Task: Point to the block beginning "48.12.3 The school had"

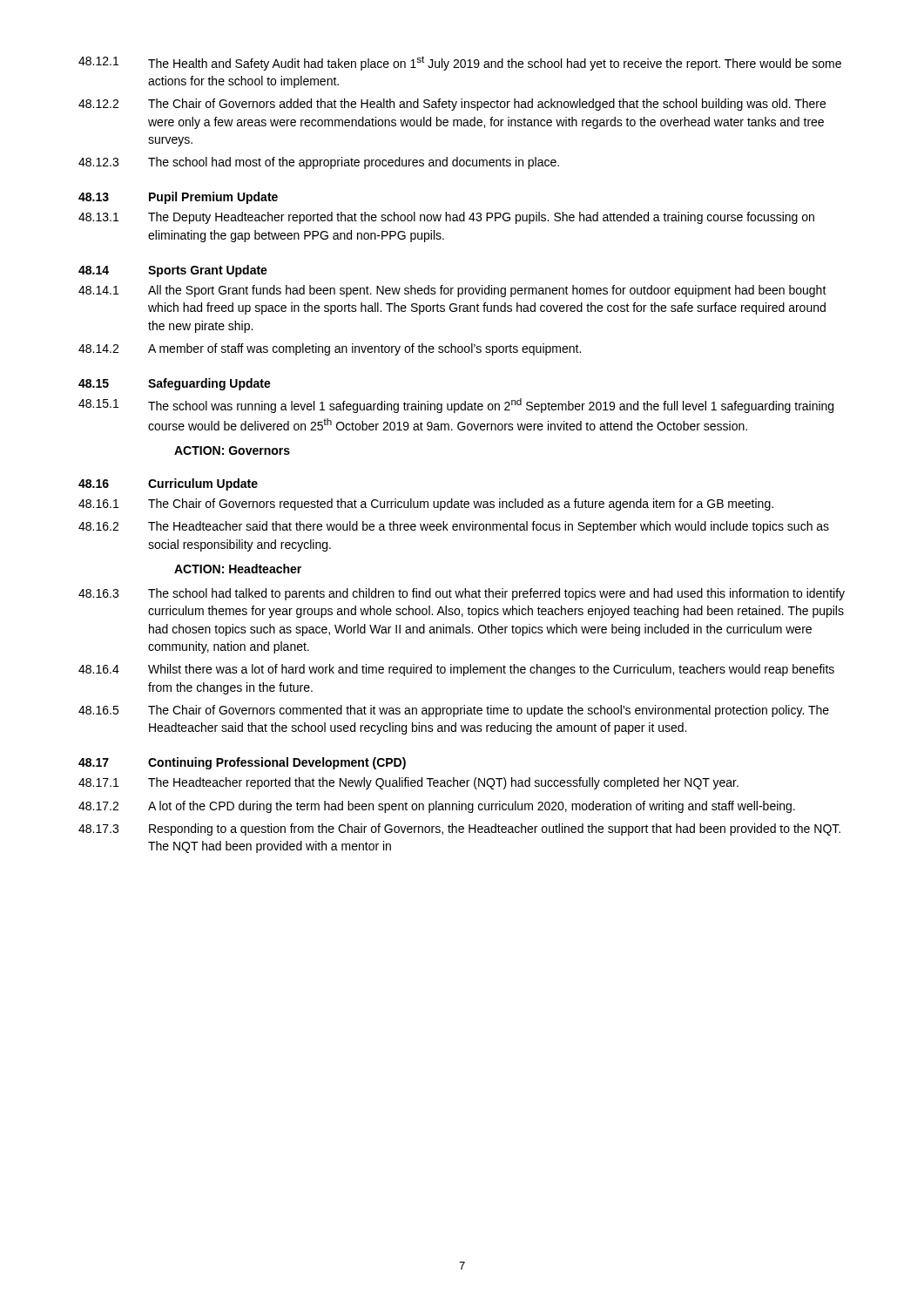Action: [462, 162]
